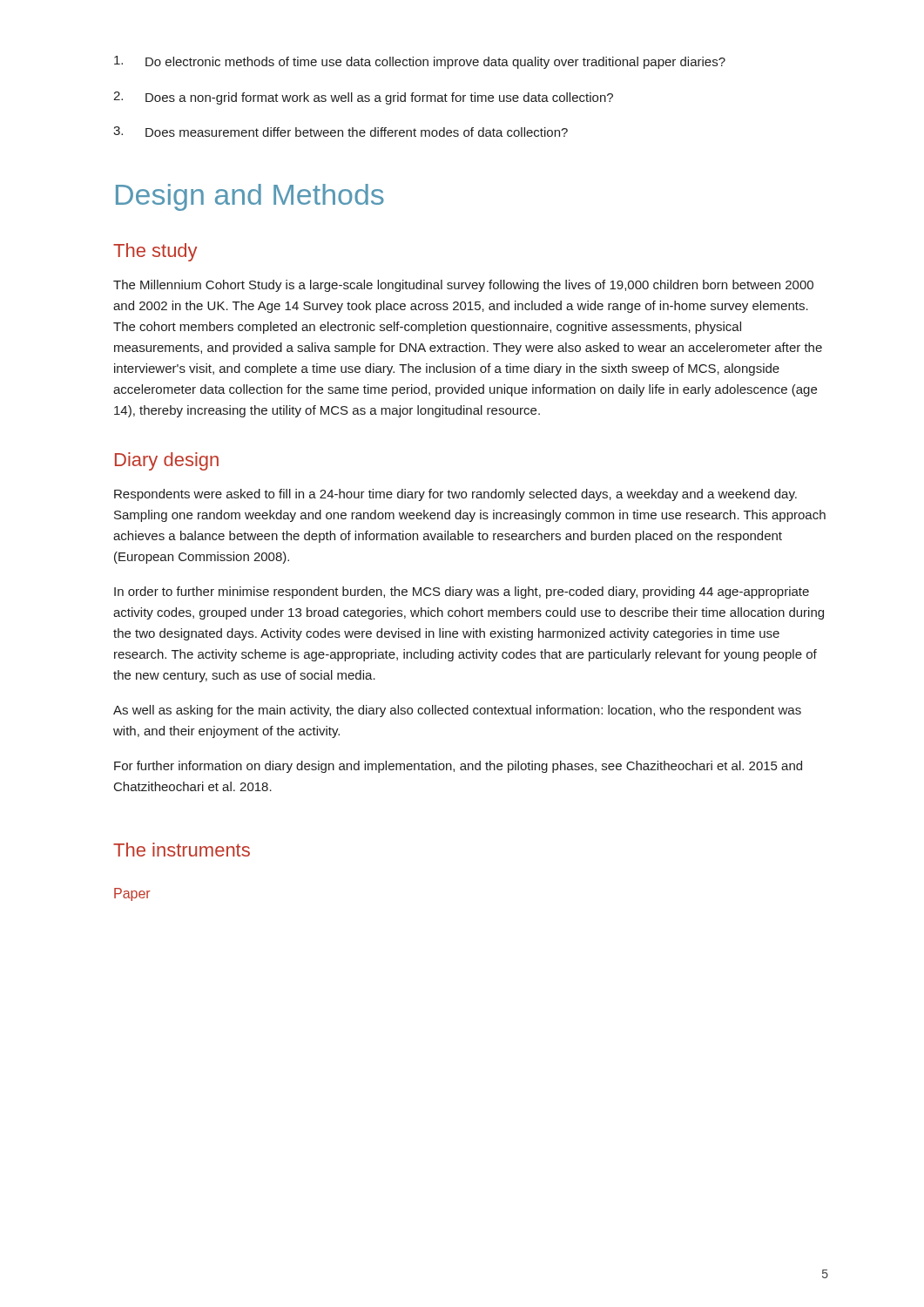
Task: Locate the passage starting "Respondents were asked to fill"
Action: (x=471, y=525)
